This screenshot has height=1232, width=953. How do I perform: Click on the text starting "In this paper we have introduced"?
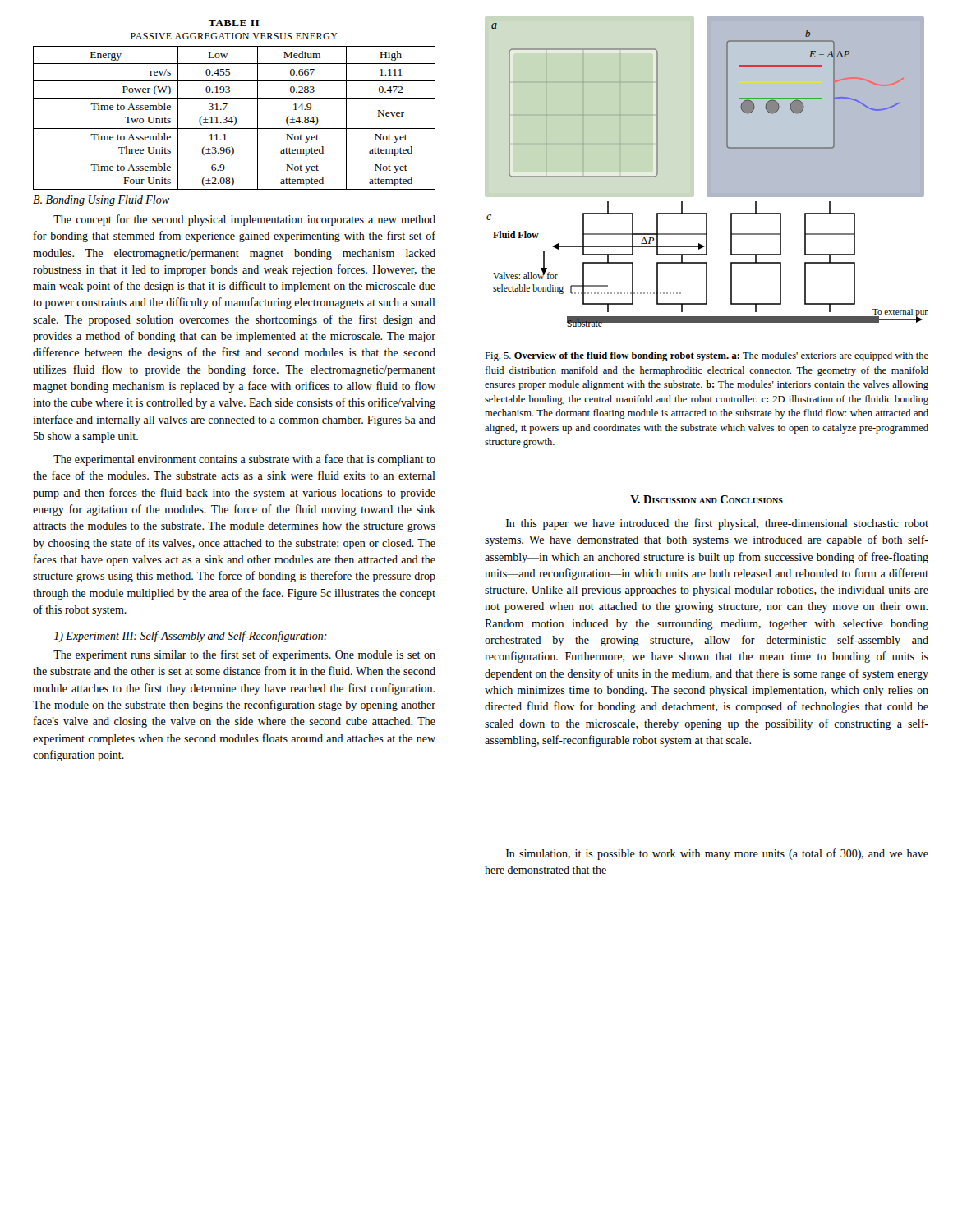coord(707,632)
